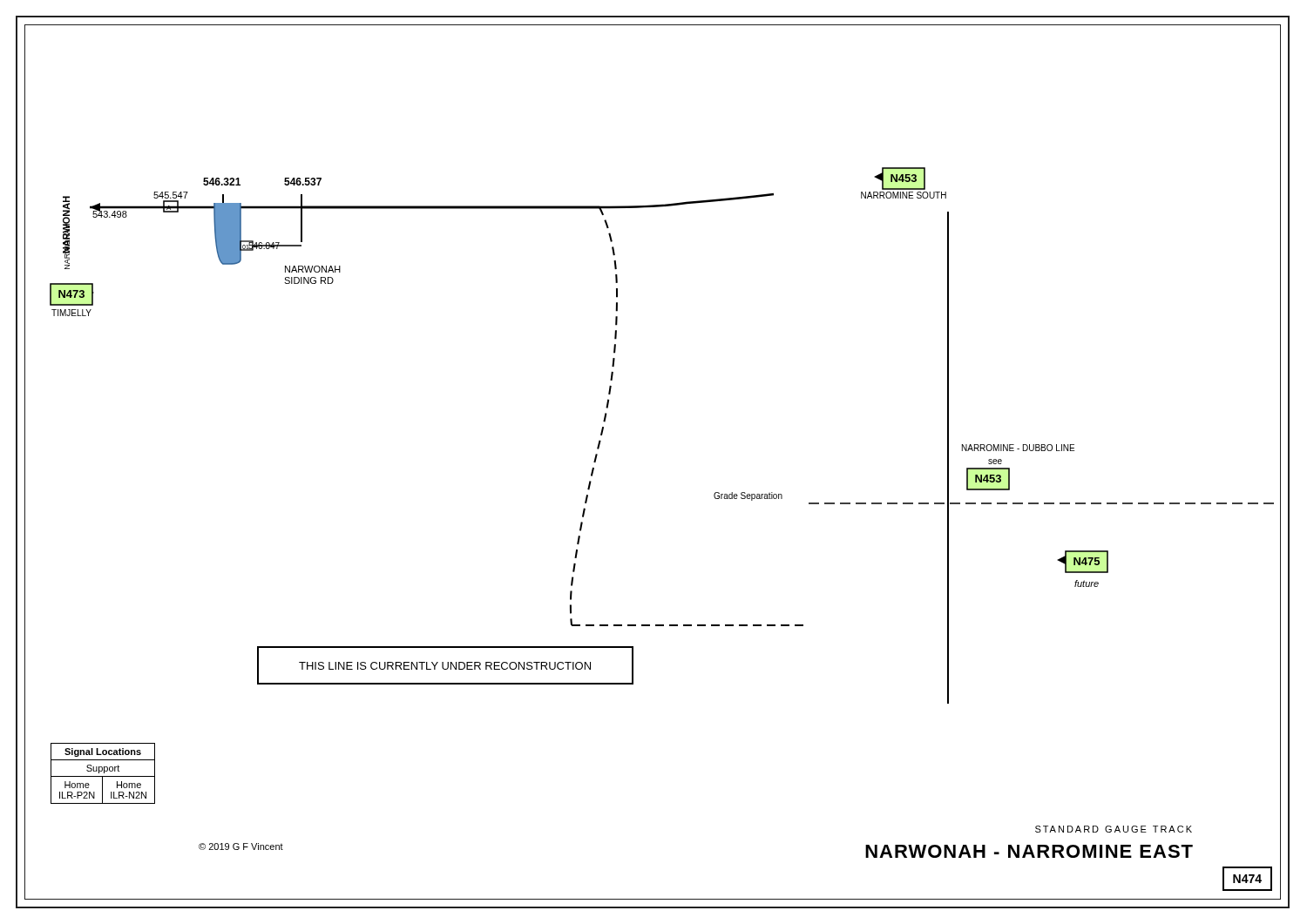Navigate to the element starting "© 2019 G"
Viewport: 1307px width, 924px height.
[241, 847]
